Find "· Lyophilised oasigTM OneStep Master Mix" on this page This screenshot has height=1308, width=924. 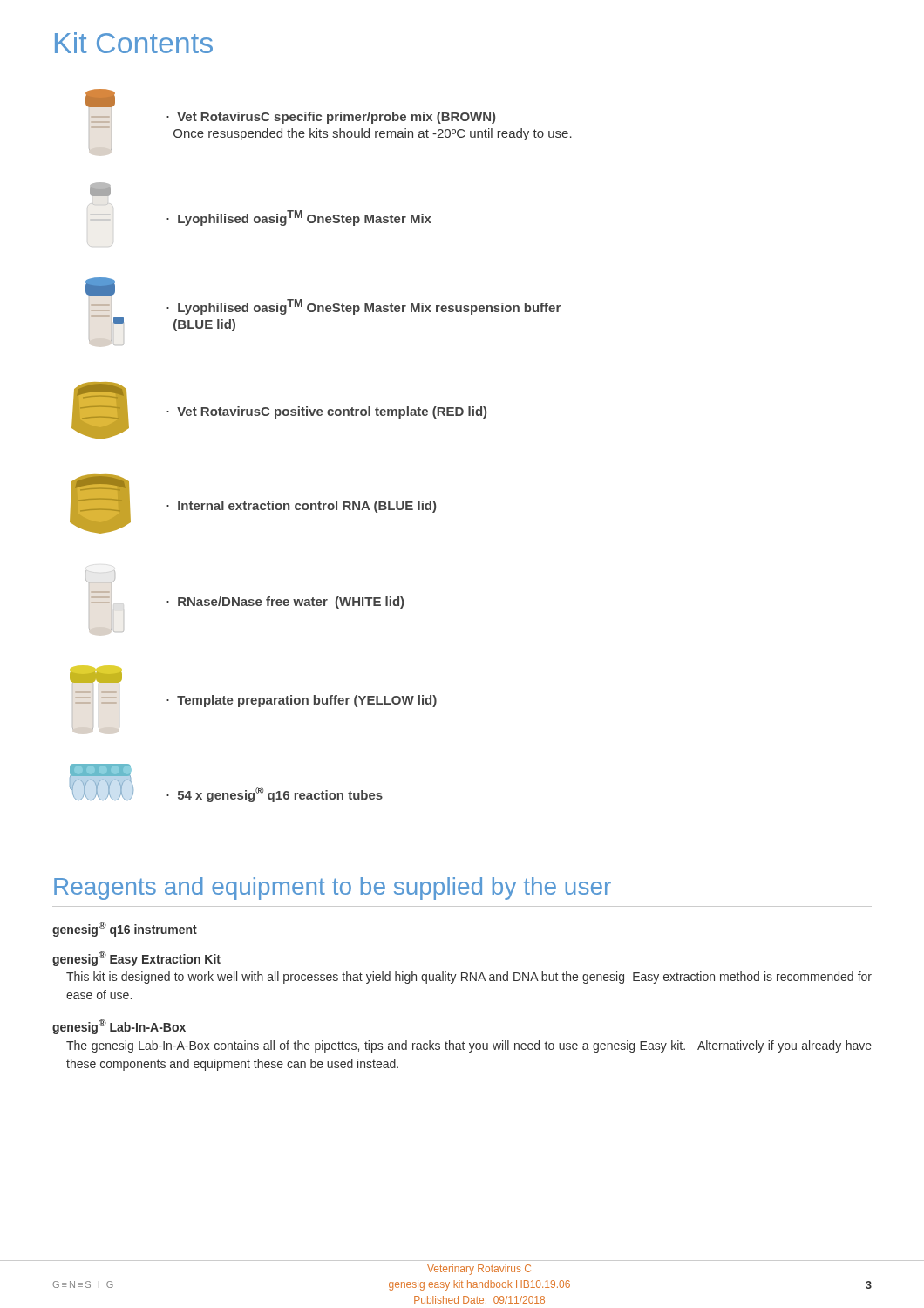[x=242, y=218]
